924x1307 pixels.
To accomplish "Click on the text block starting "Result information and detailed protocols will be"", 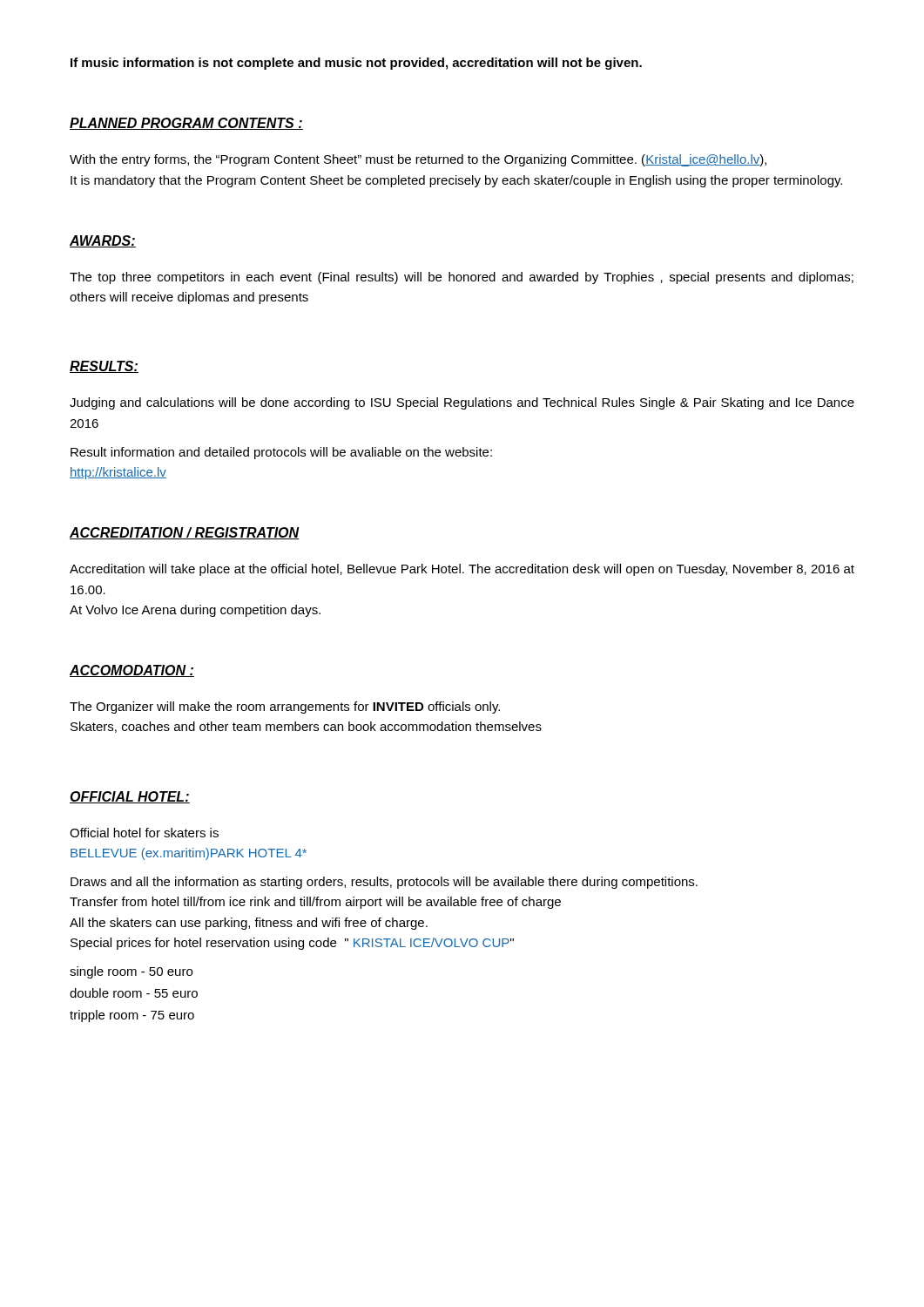I will pyautogui.click(x=281, y=462).
